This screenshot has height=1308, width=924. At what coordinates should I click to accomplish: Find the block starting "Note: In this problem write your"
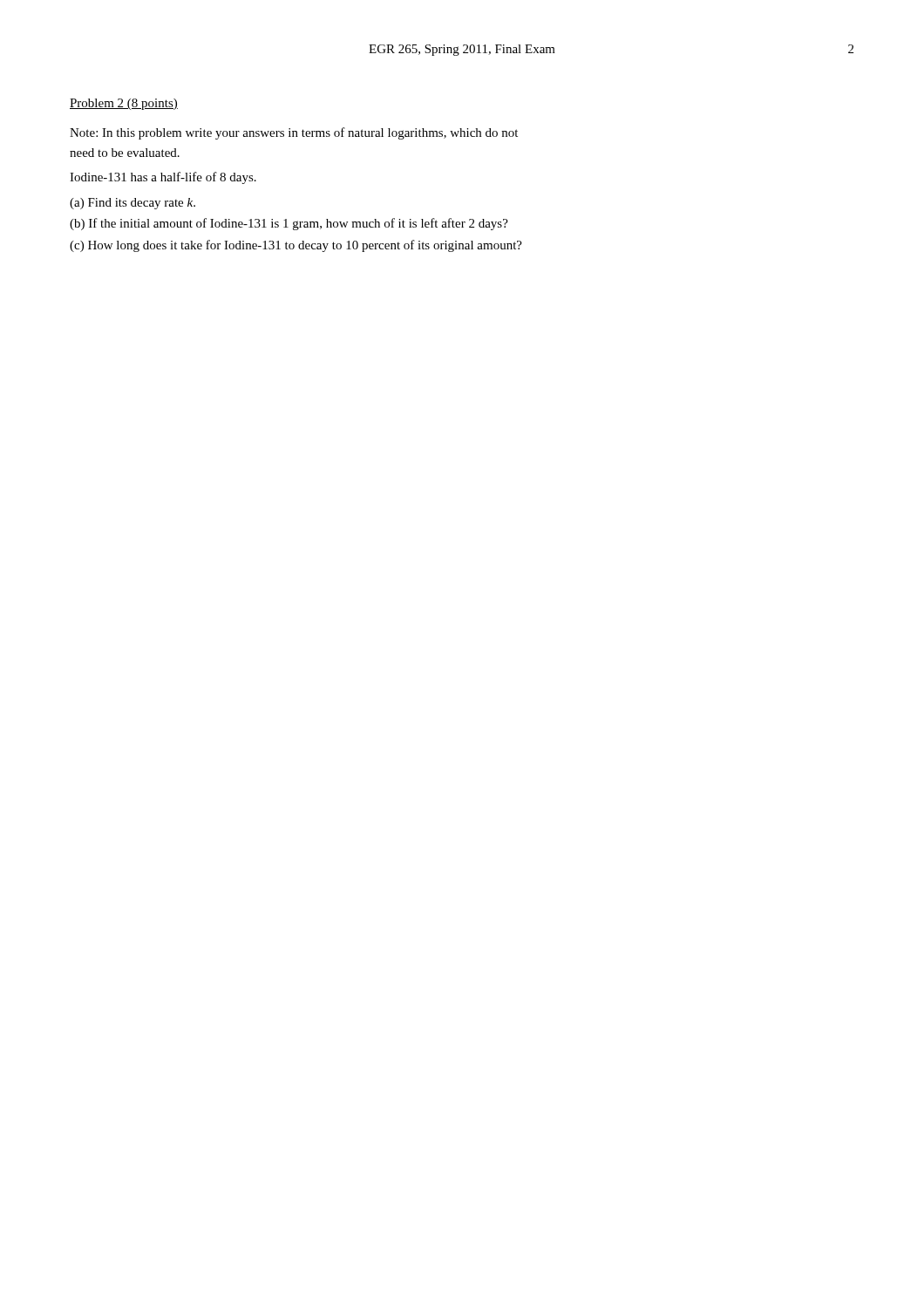click(294, 142)
